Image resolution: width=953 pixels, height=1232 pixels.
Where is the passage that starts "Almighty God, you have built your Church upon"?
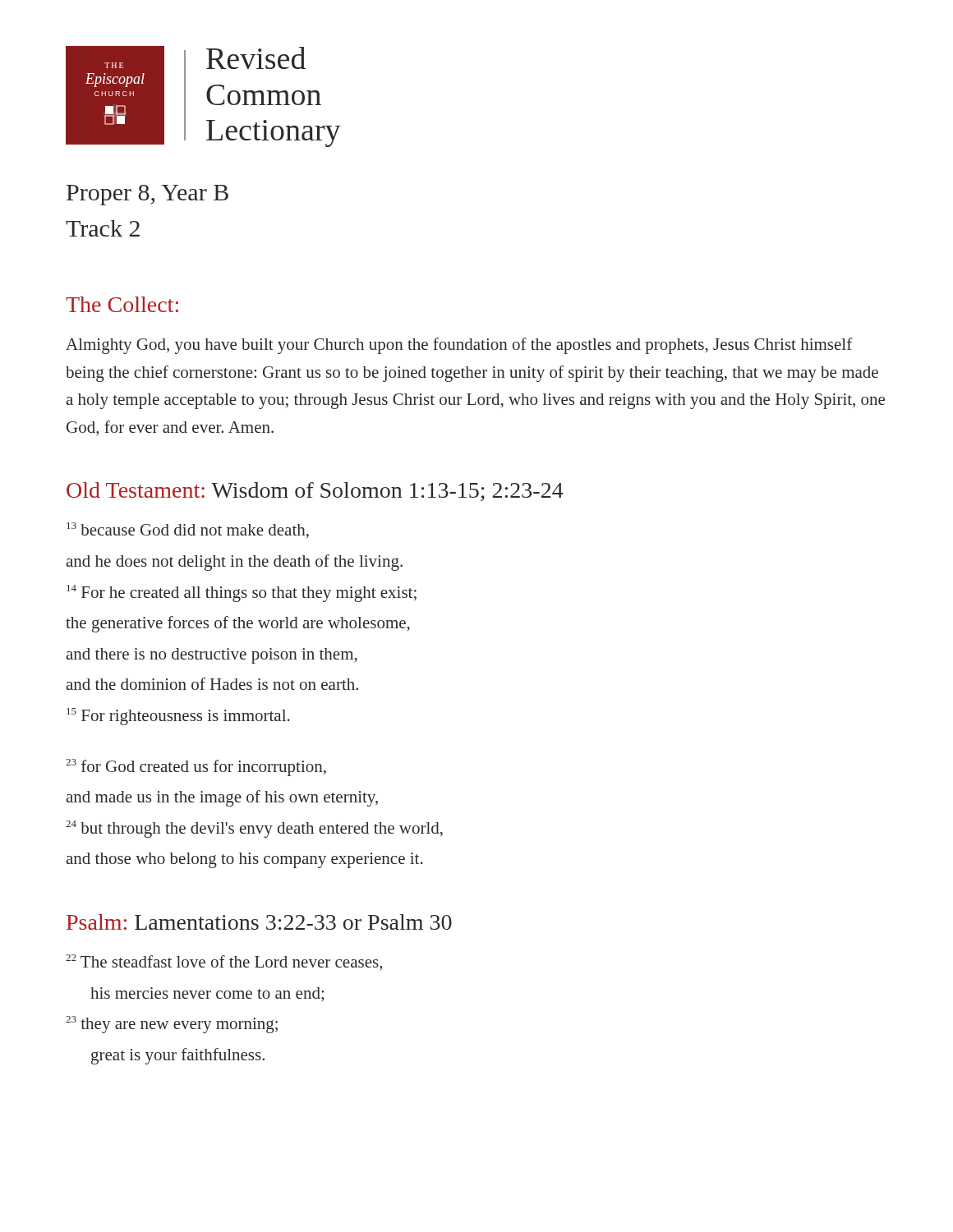point(476,386)
